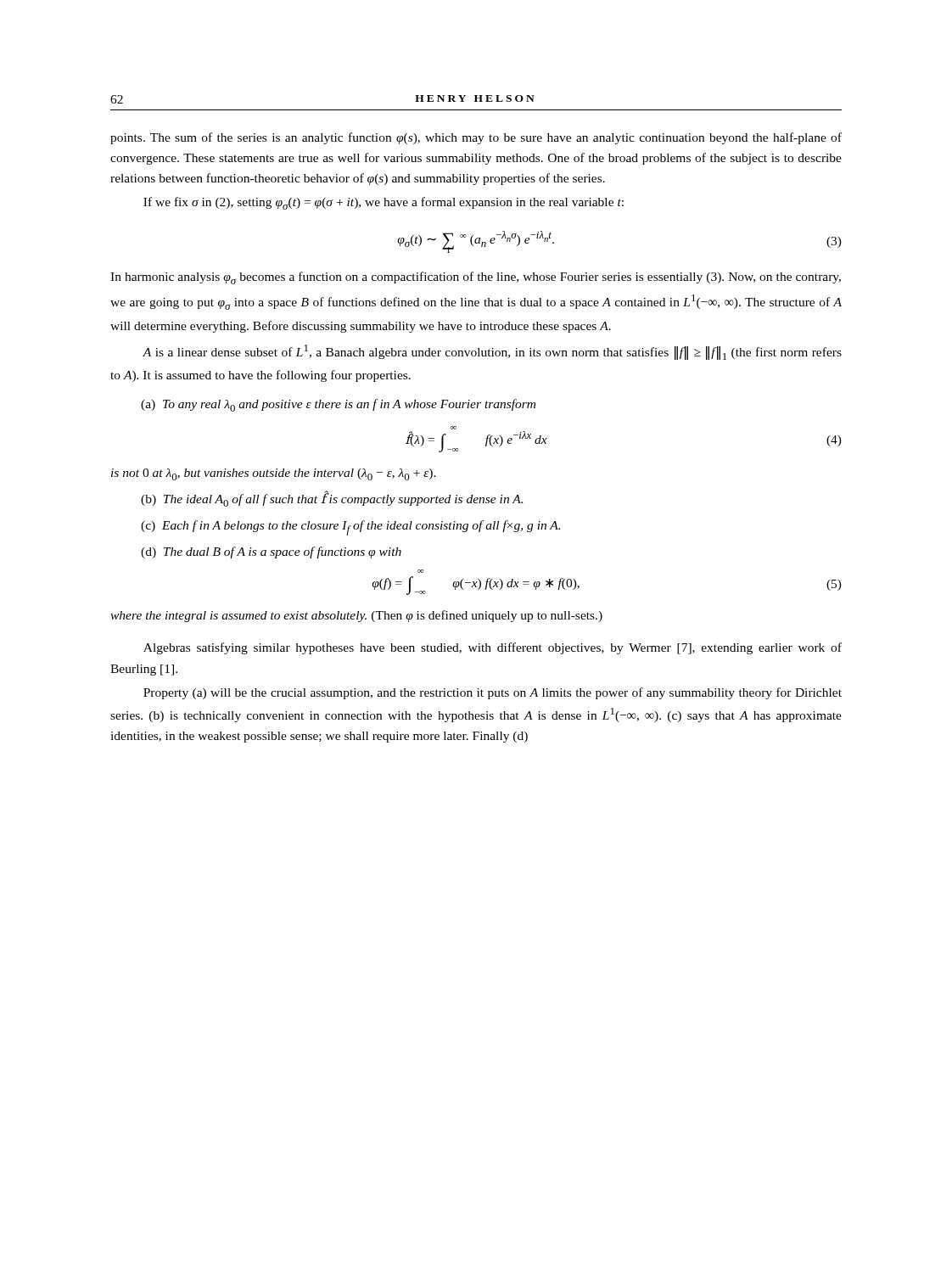Screen dimensions: 1273x952
Task: Where is the passage that starts "(a) To any real"?
Action: (x=491, y=405)
